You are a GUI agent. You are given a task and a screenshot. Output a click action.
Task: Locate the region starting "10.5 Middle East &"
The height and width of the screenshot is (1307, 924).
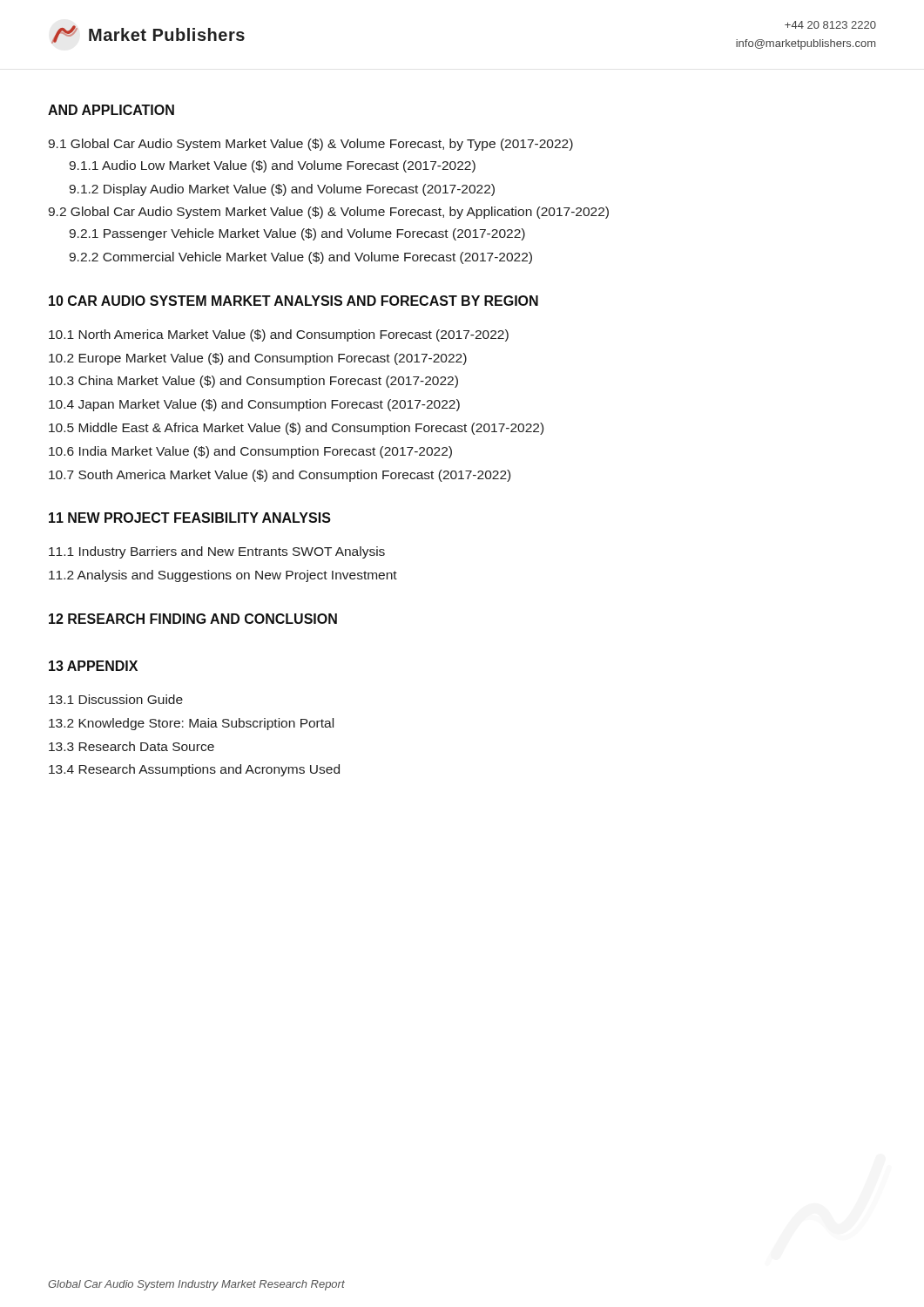(x=296, y=427)
